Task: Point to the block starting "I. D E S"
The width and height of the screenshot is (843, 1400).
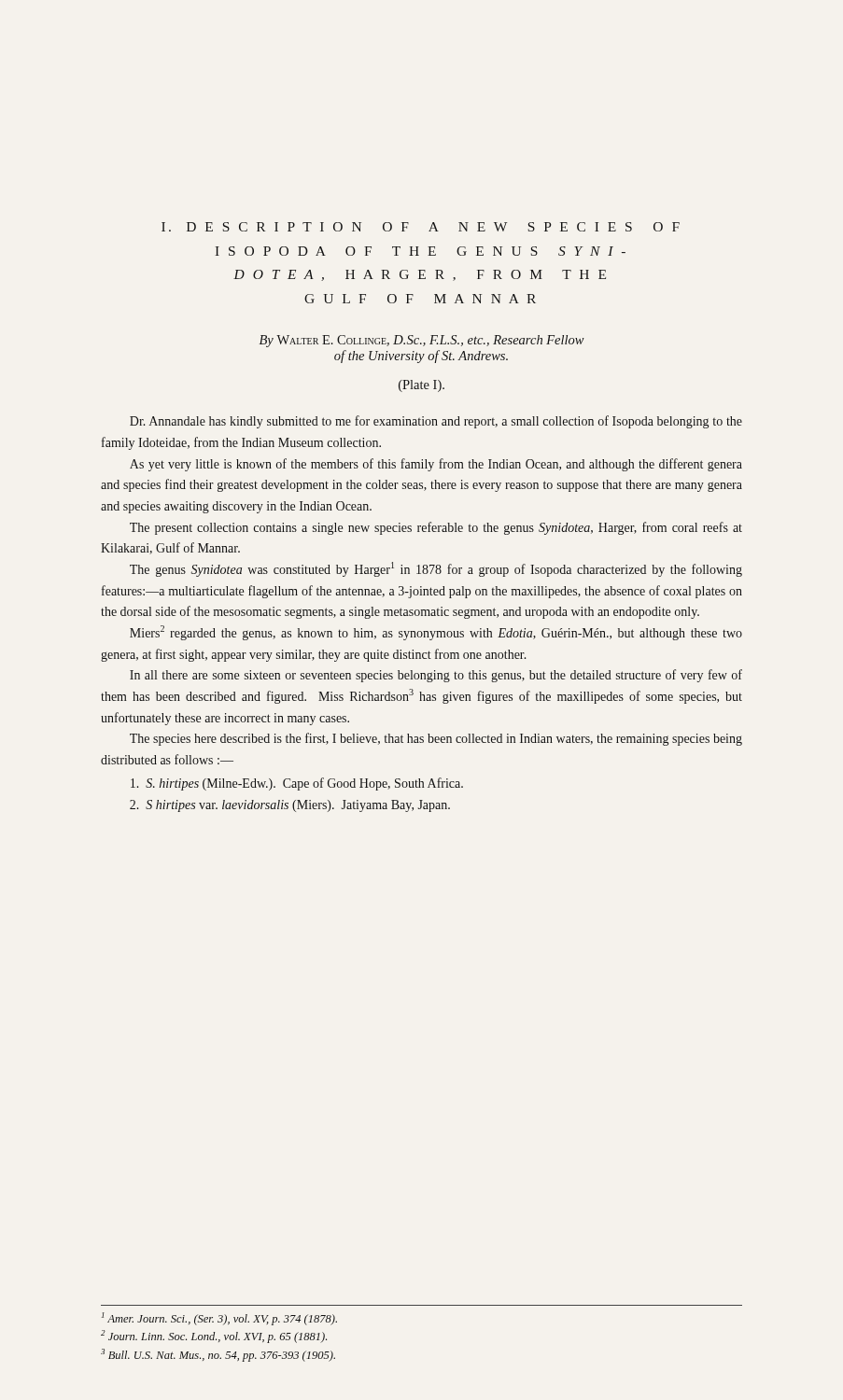Action: coord(422,262)
